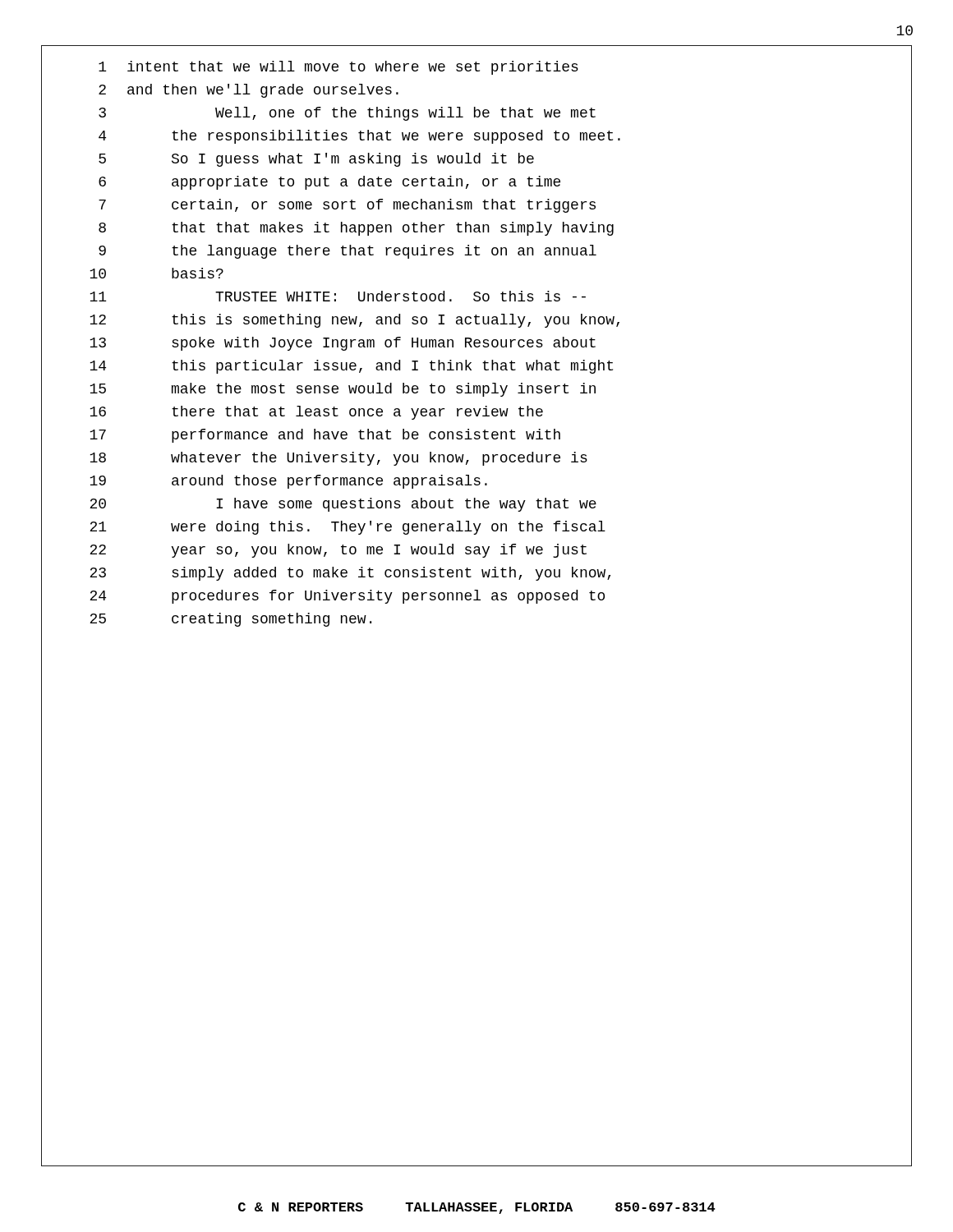This screenshot has width=953, height=1232.
Task: Locate the text block with the text "1intent that we will move to where"
Action: [x=476, y=343]
